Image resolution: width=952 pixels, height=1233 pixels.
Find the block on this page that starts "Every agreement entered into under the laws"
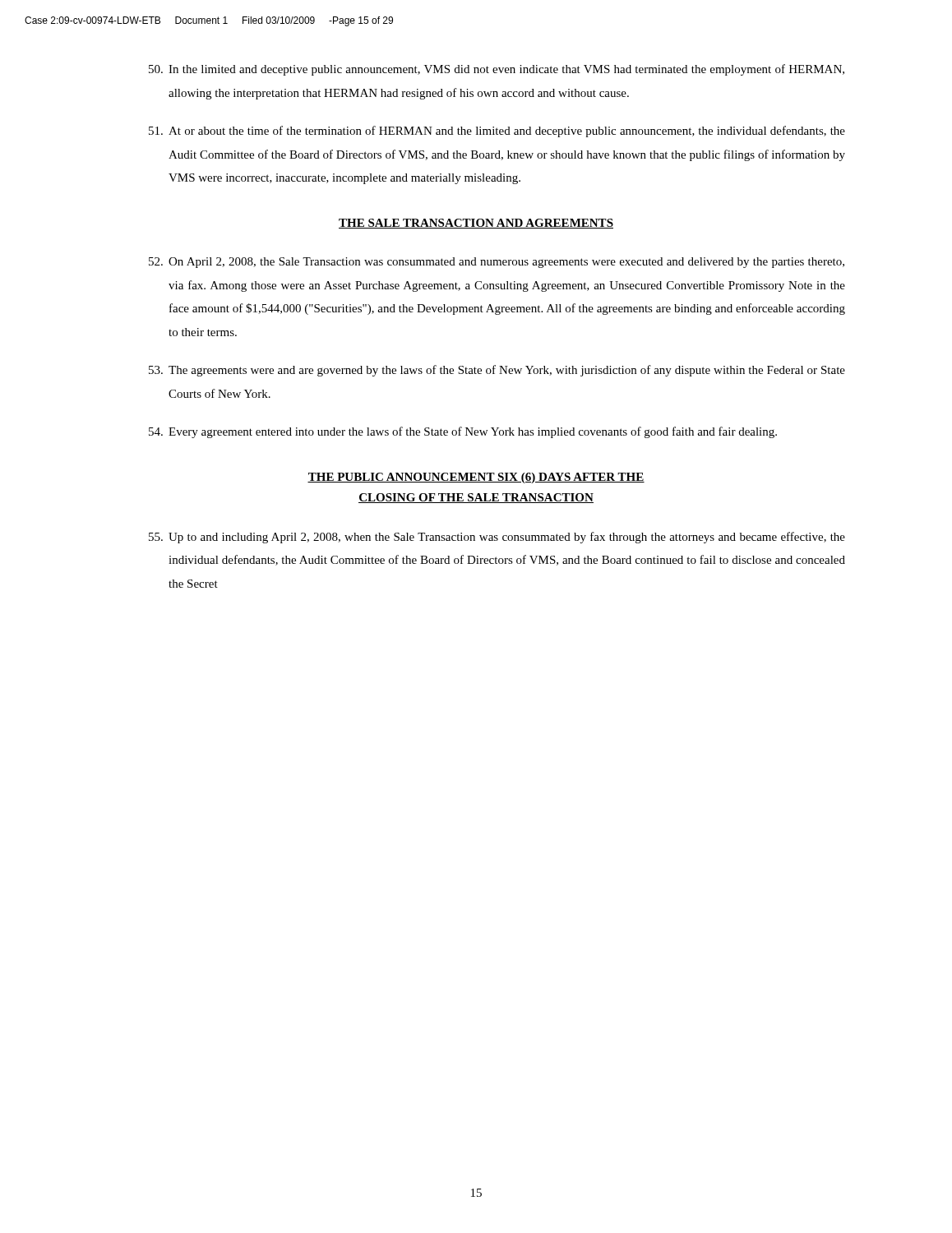click(x=476, y=432)
